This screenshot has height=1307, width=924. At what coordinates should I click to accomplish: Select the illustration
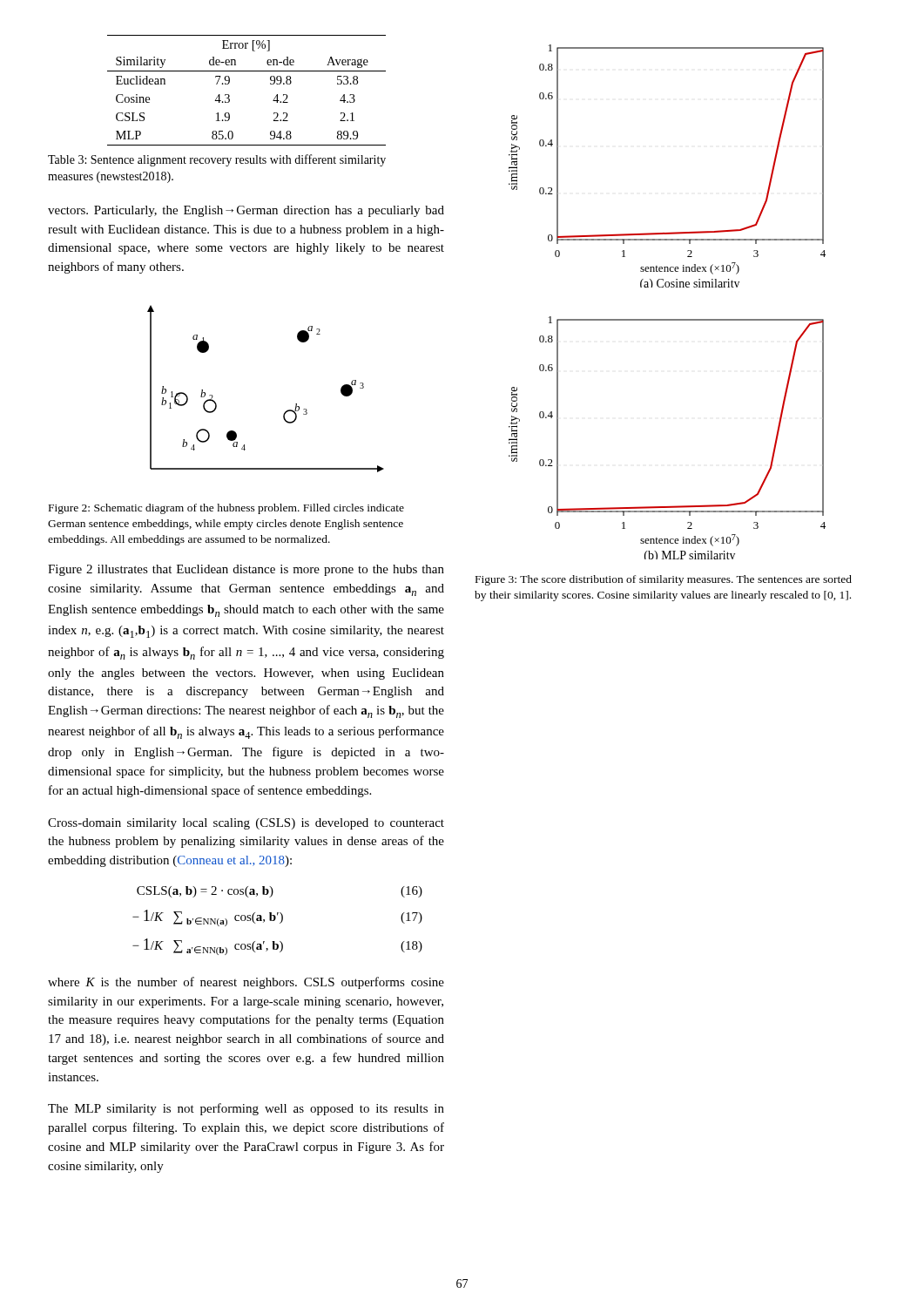[246, 390]
